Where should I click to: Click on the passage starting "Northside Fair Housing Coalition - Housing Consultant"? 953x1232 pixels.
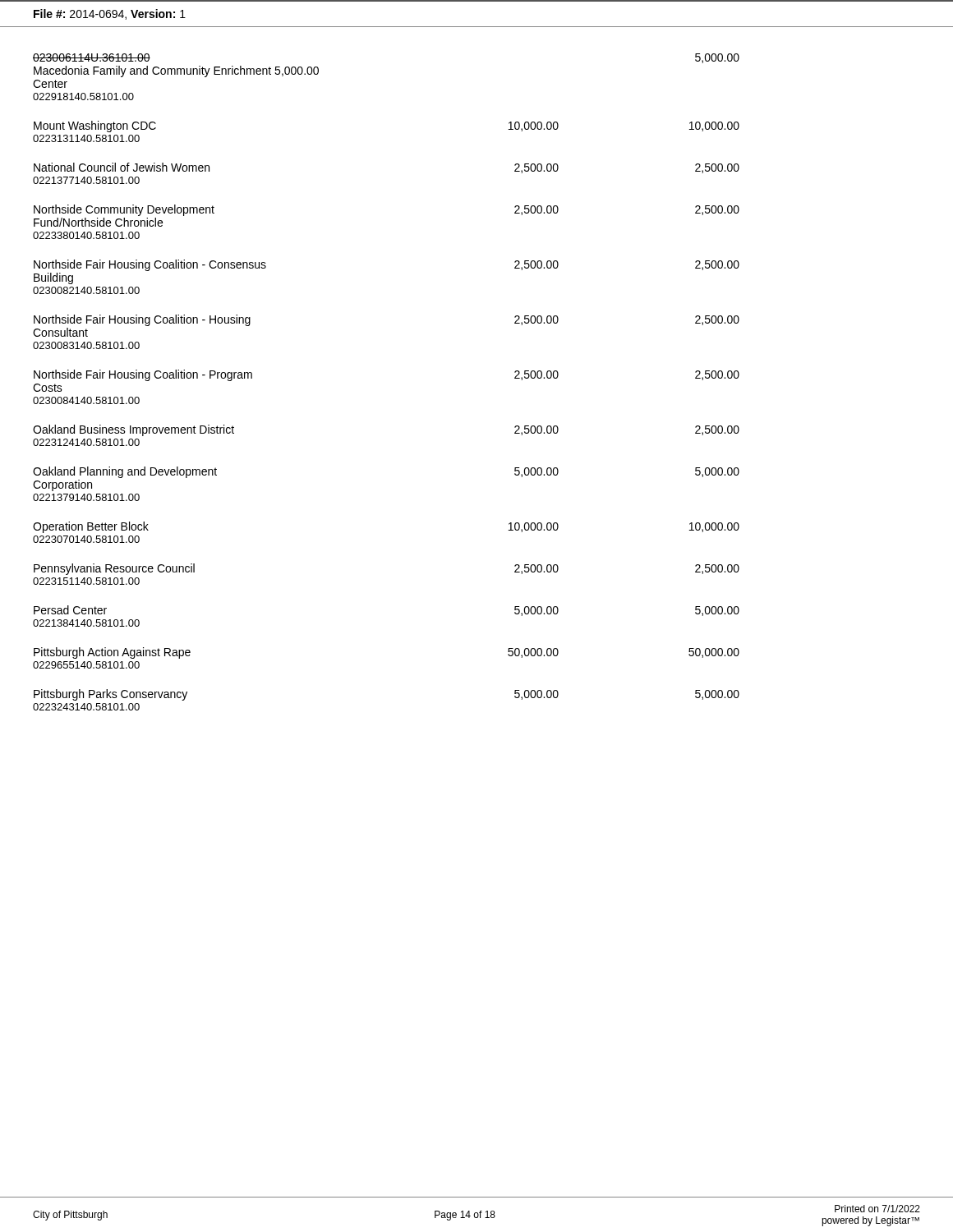(x=139, y=320)
